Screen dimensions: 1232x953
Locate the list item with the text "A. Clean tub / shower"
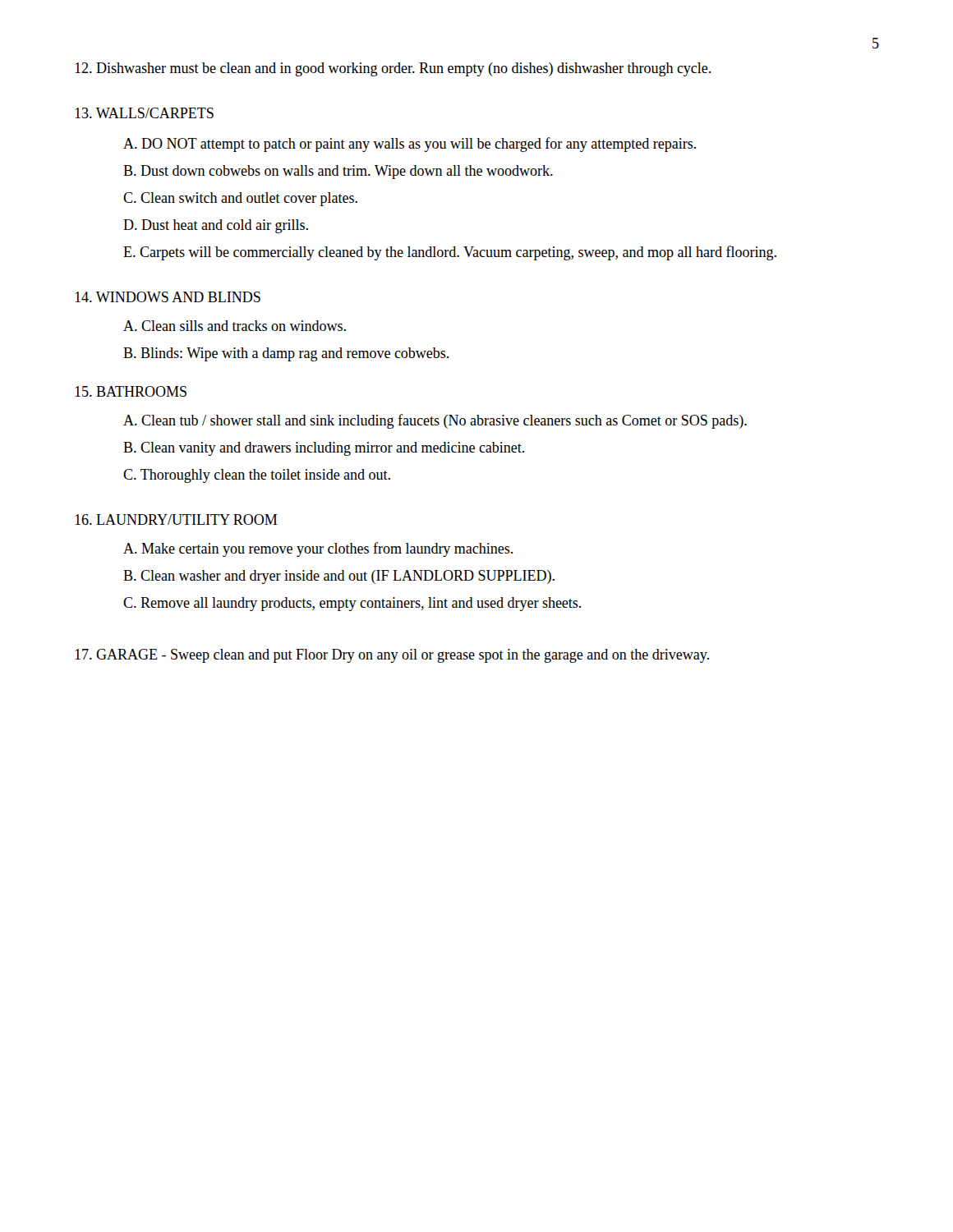[x=435, y=421]
